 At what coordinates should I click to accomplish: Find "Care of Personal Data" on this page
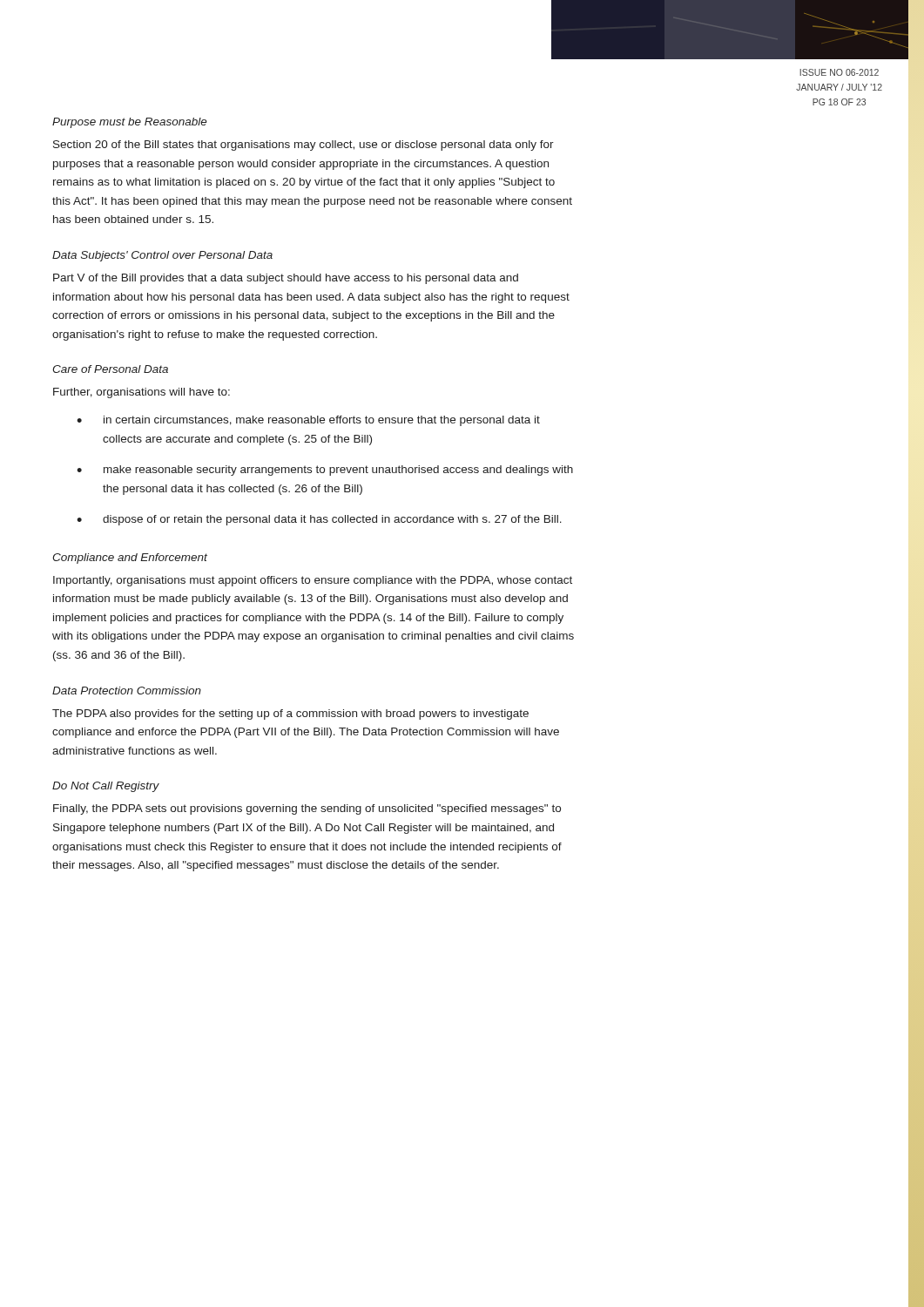110,369
